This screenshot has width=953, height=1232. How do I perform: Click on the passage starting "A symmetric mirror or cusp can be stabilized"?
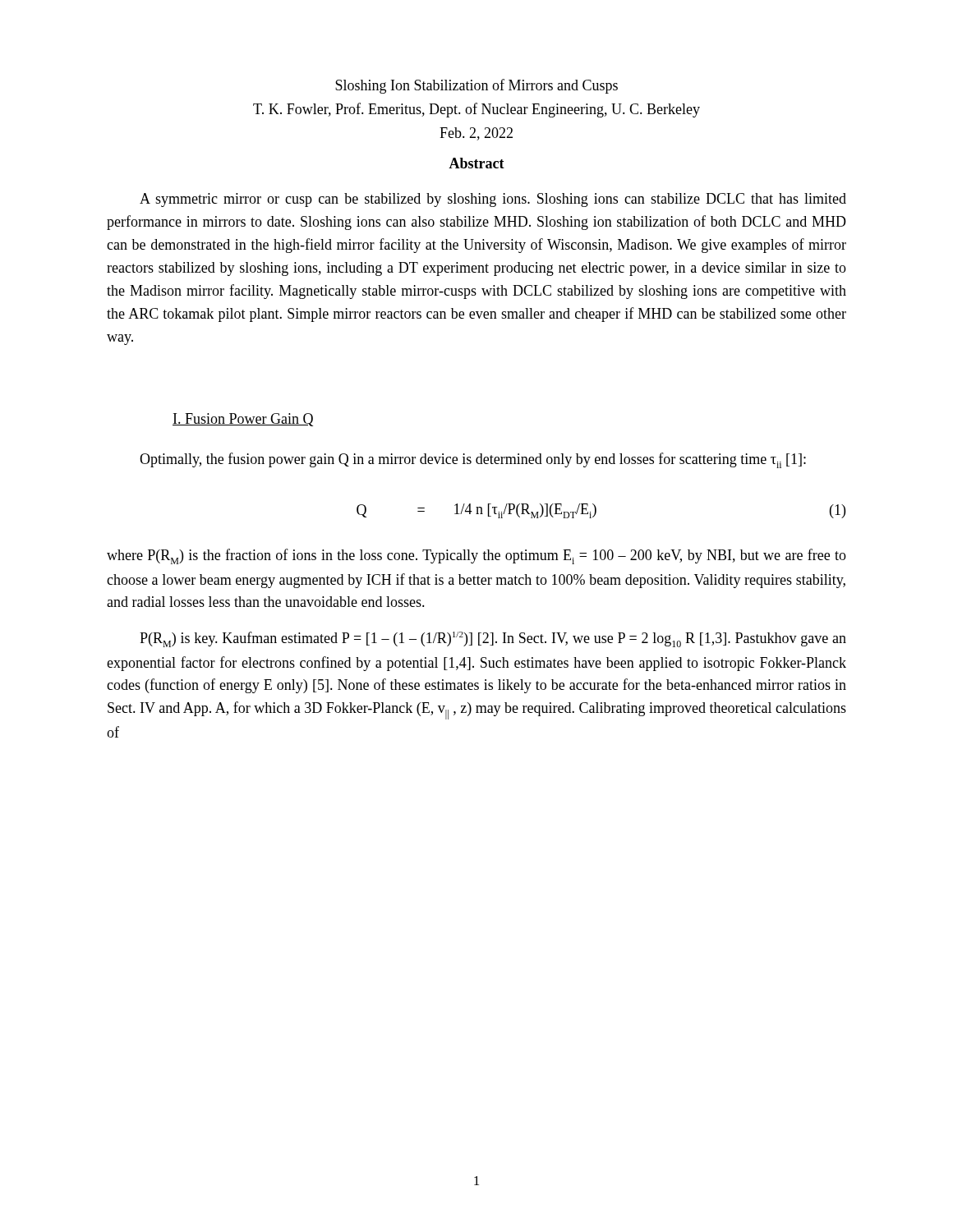click(x=476, y=268)
